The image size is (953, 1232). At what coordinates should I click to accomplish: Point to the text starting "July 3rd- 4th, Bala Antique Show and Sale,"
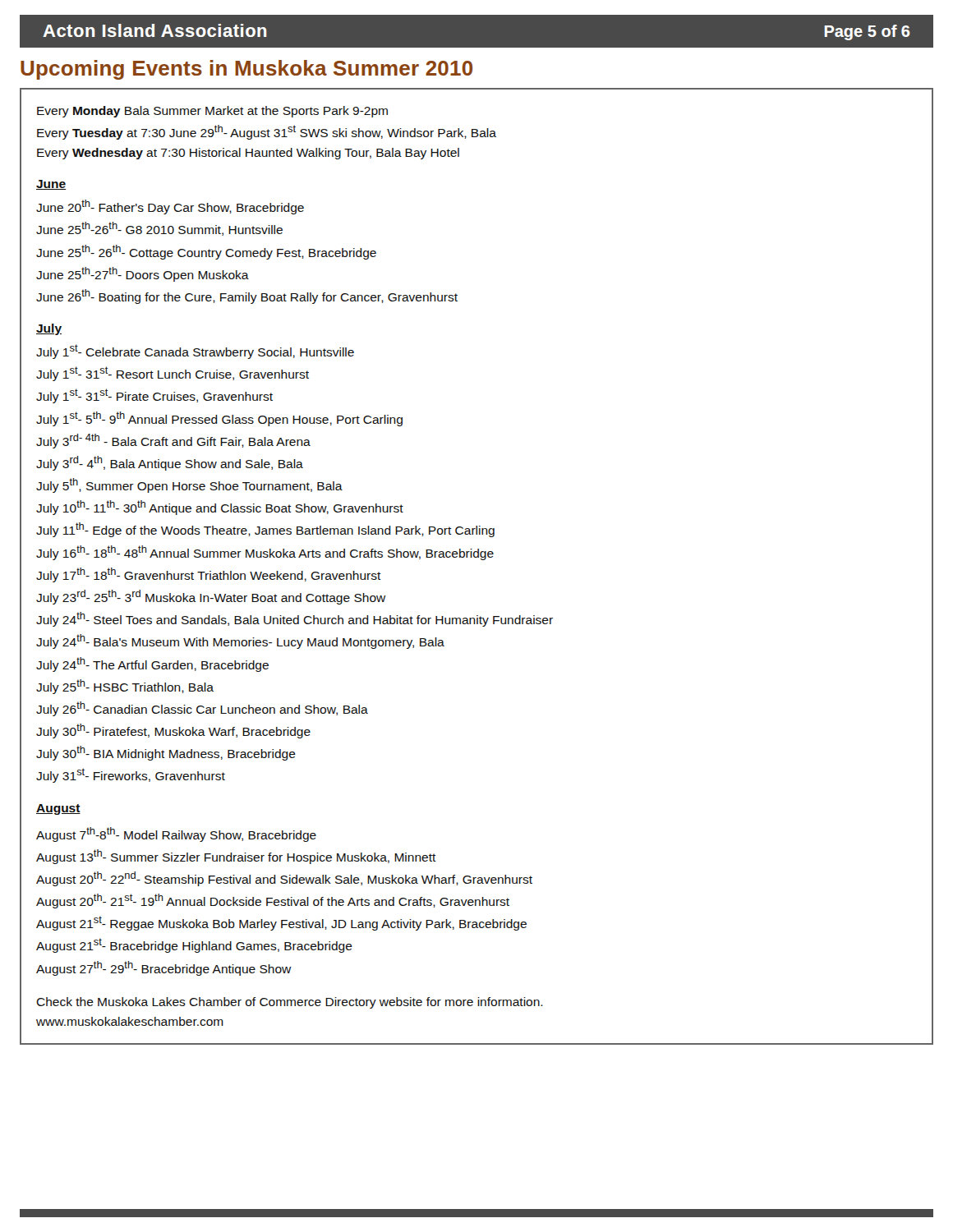point(170,462)
